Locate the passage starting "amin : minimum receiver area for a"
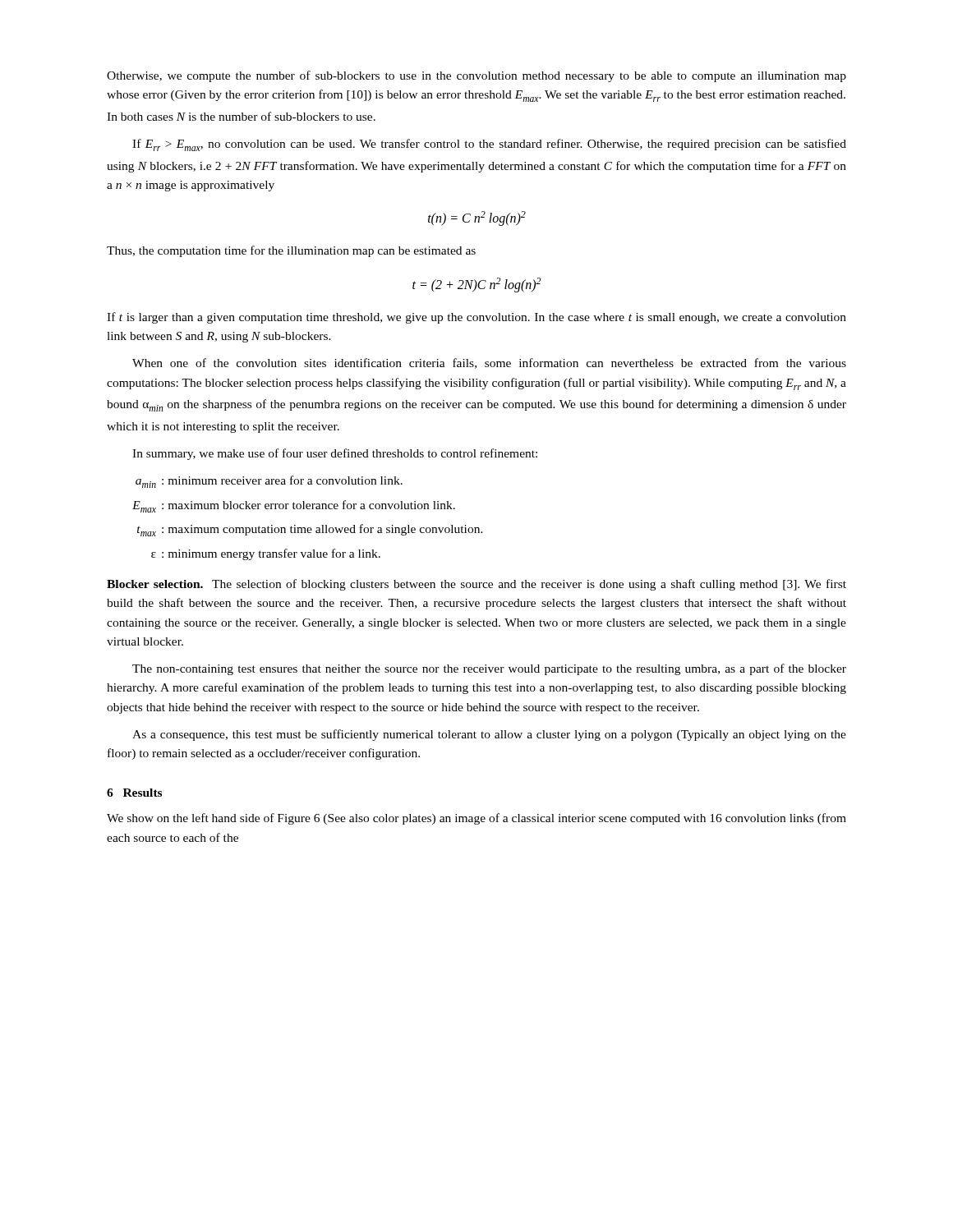This screenshot has width=953, height=1232. (x=255, y=482)
